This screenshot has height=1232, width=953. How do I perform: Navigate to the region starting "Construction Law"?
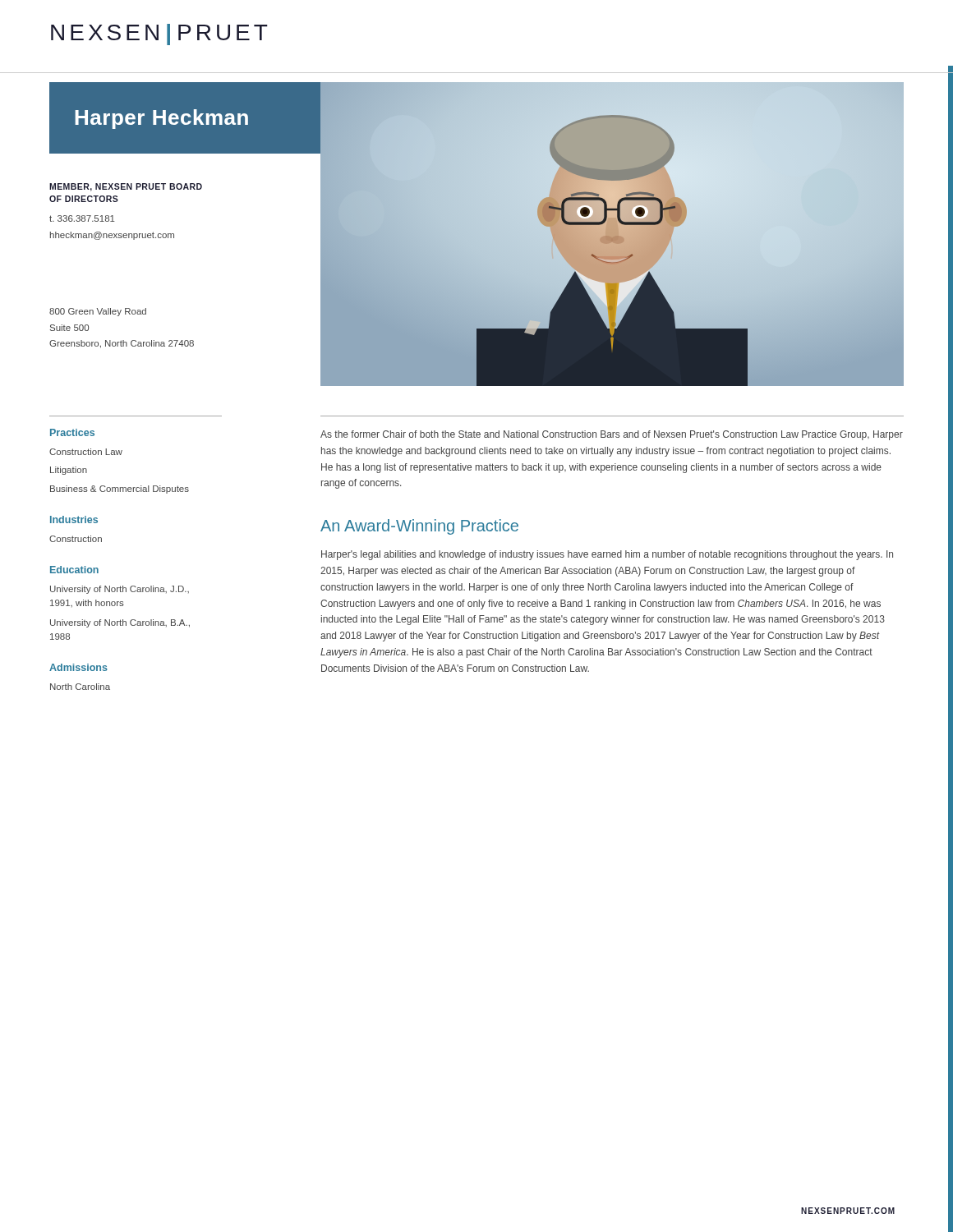[86, 452]
